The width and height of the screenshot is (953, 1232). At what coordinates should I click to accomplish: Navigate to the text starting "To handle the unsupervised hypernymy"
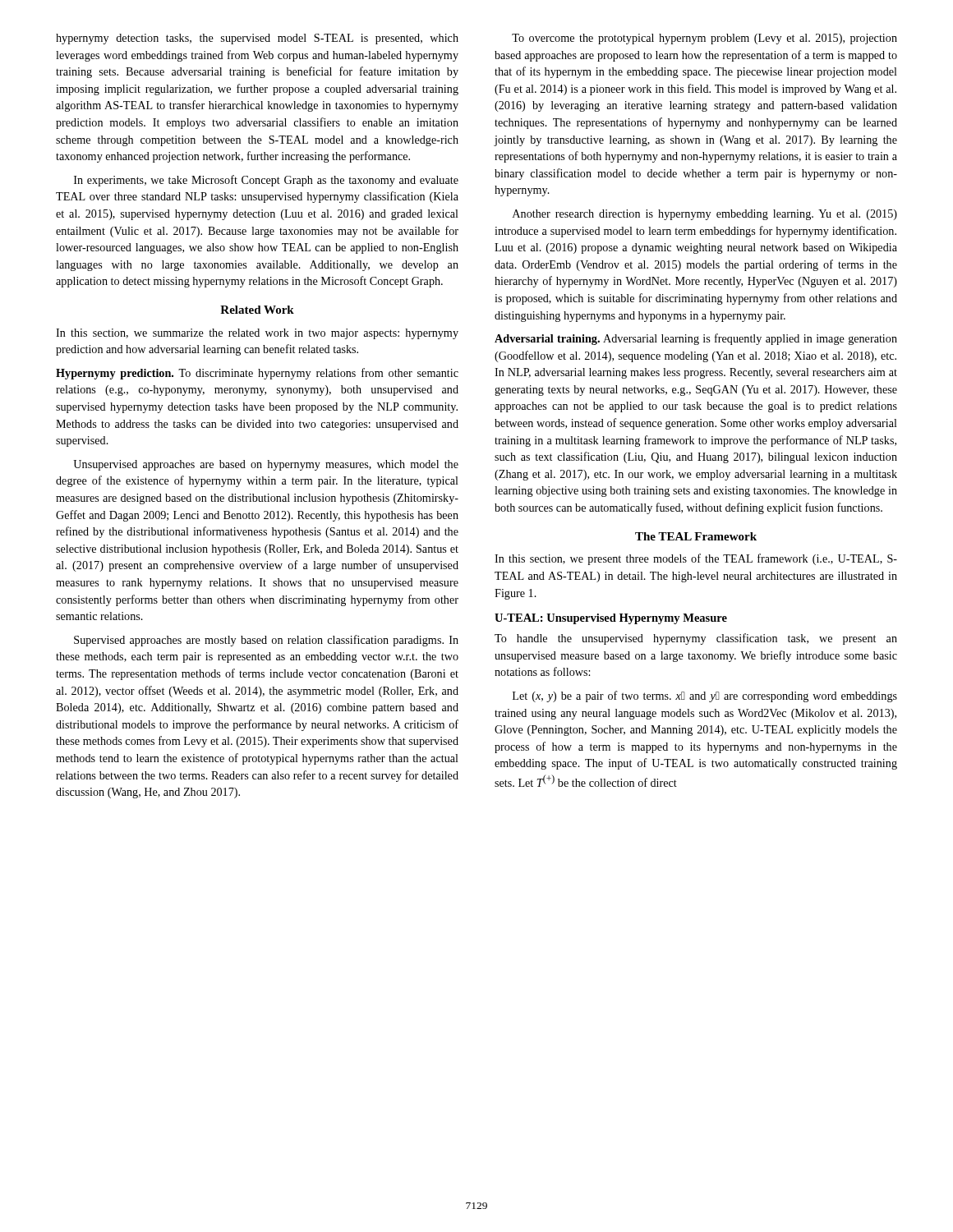click(x=696, y=655)
